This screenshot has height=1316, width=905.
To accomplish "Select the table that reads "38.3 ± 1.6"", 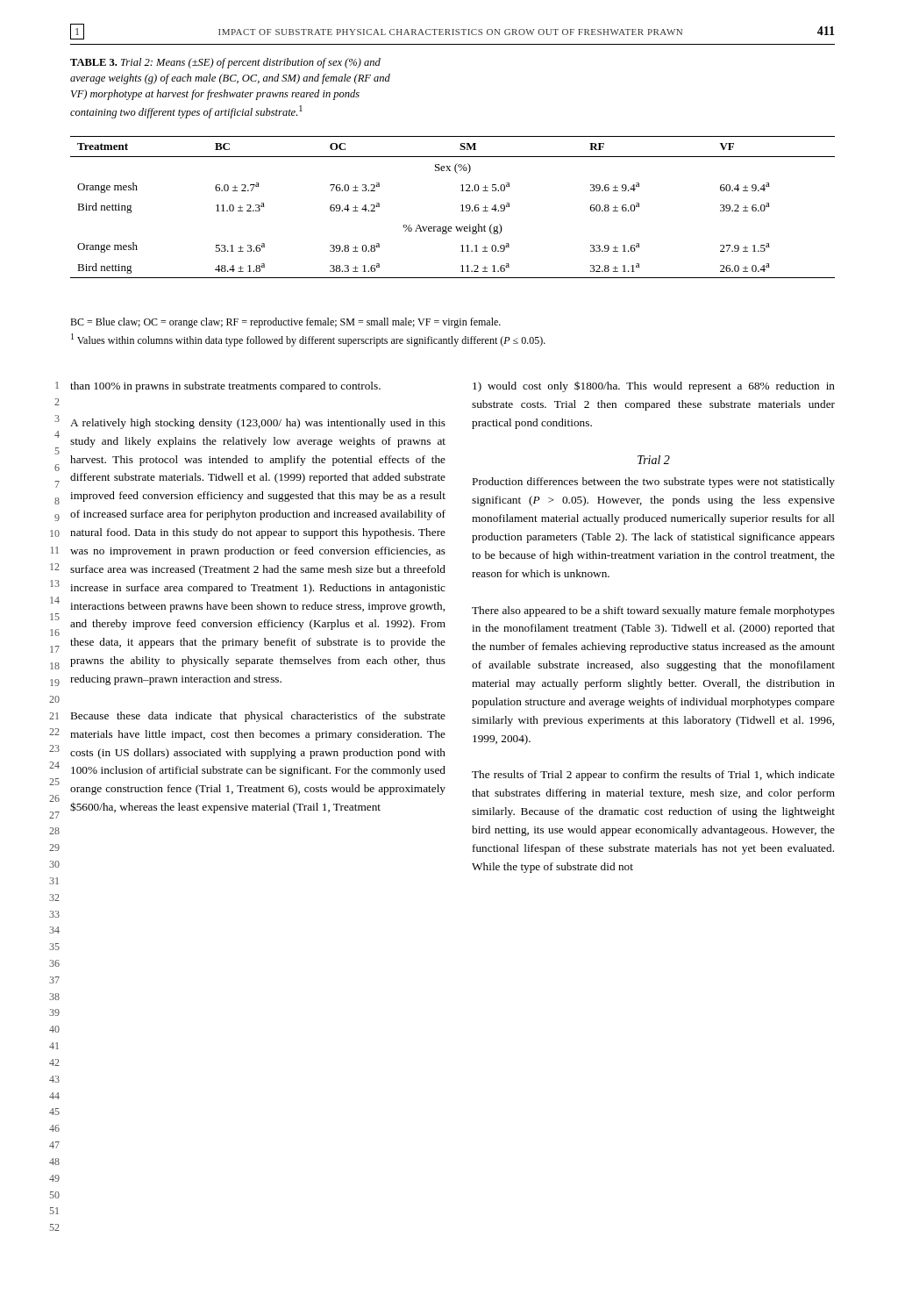I will tap(452, 207).
